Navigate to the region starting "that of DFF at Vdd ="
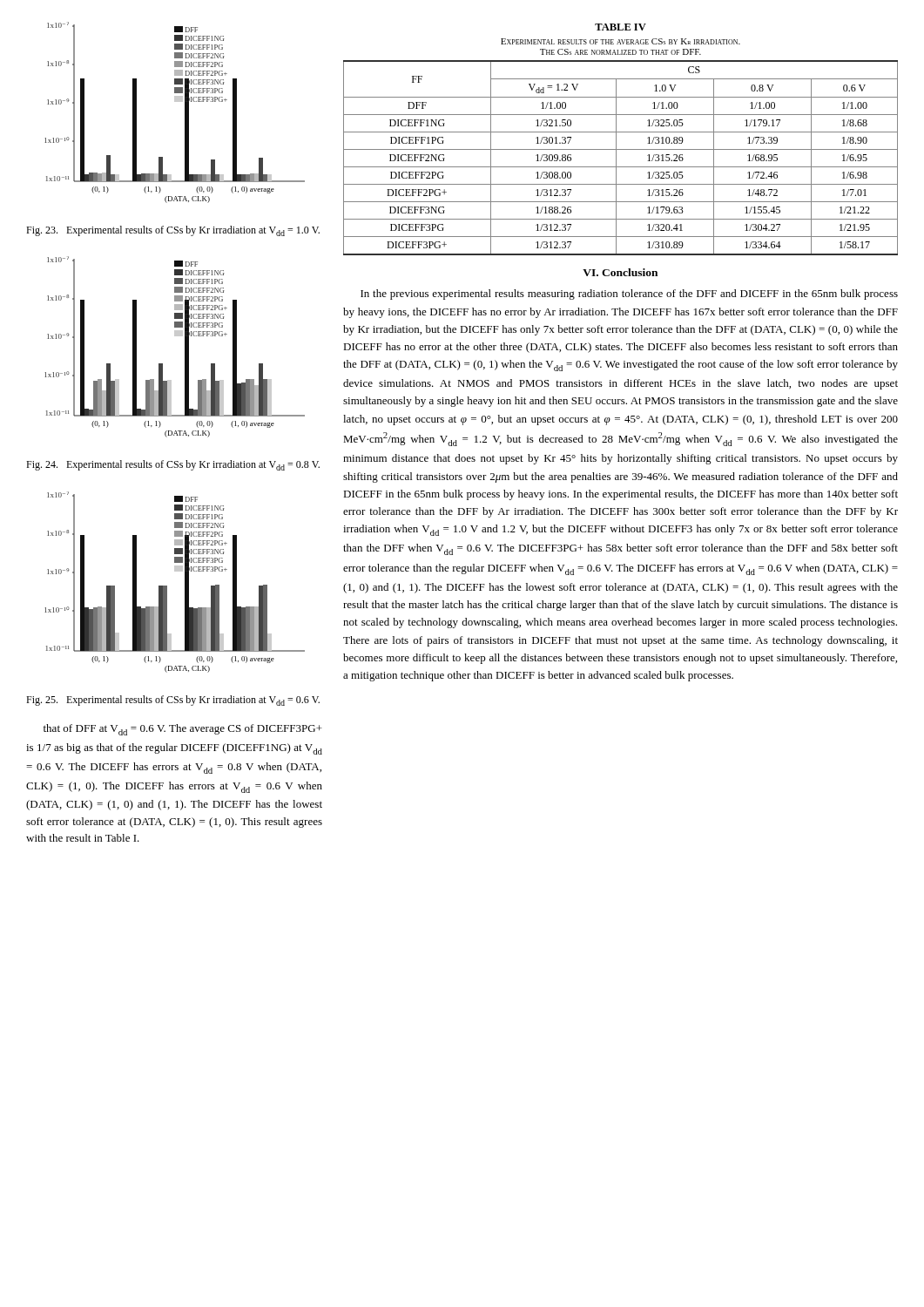Screen dimensions: 1307x924 point(174,783)
